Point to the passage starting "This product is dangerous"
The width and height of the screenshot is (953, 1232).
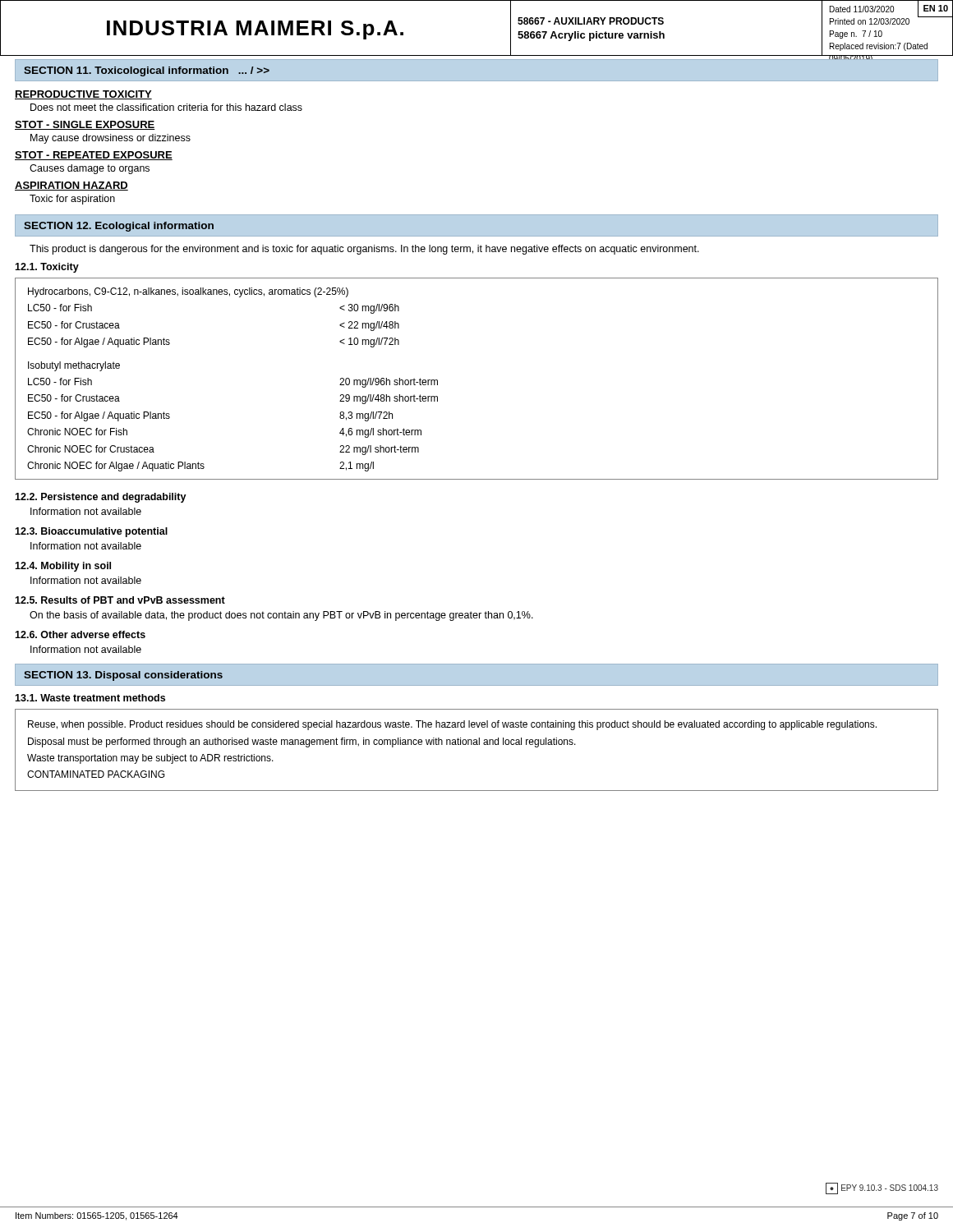[365, 249]
